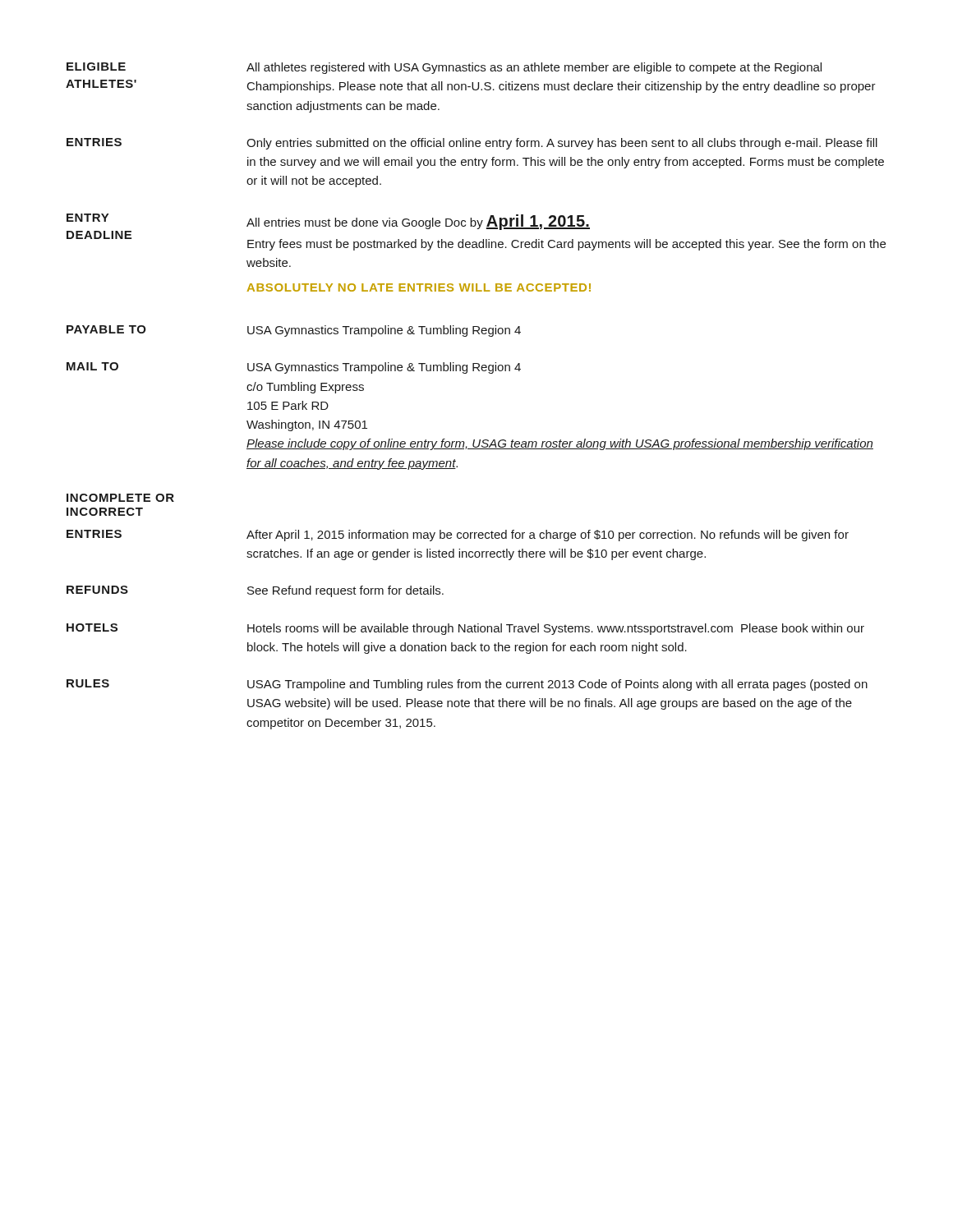953x1232 pixels.
Task: Find the block starting "ENTRY DEADLINE All entries"
Action: 476,255
